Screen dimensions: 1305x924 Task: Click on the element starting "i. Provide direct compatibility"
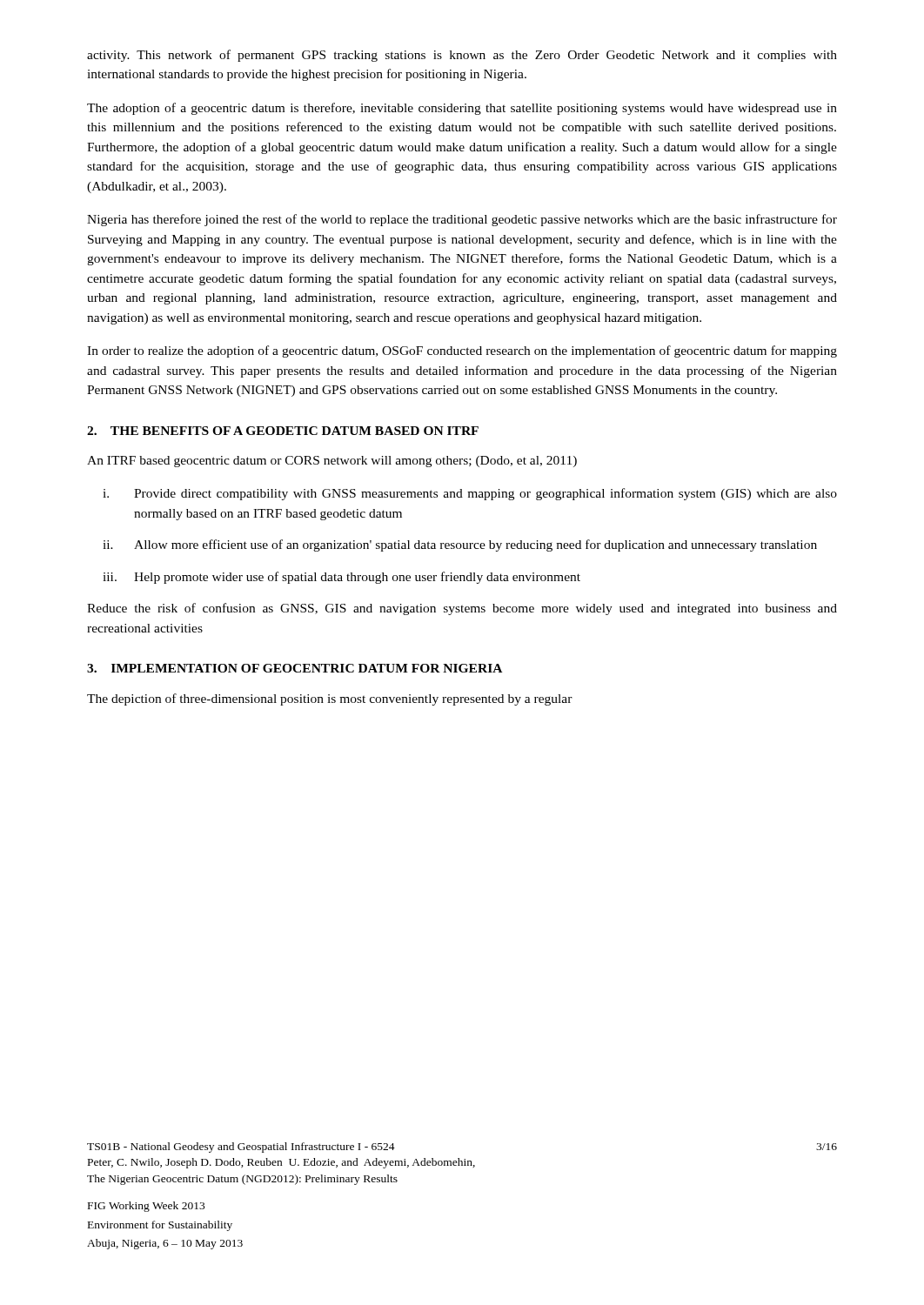pos(462,504)
